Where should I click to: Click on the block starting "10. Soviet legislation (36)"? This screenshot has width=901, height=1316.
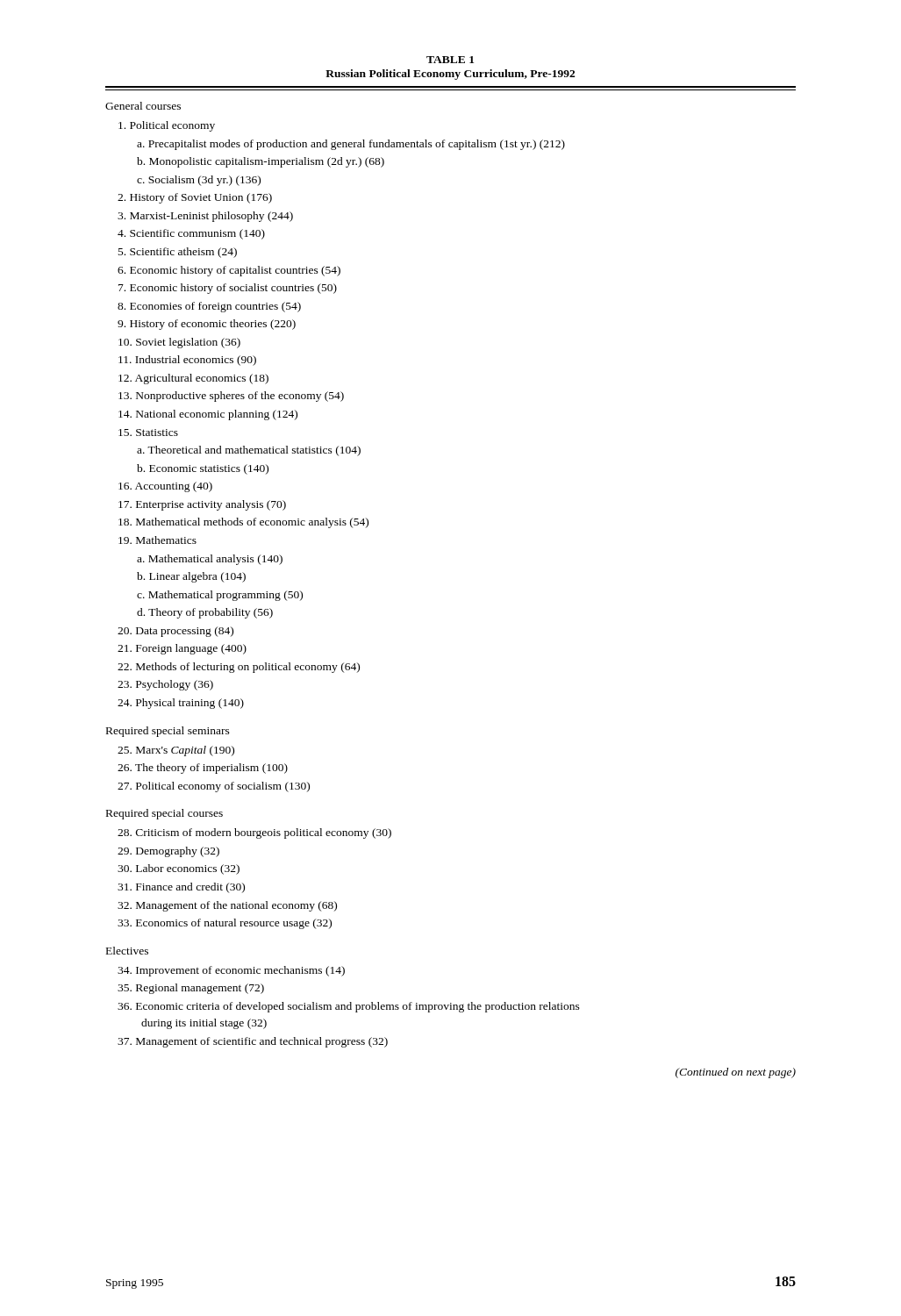[179, 342]
